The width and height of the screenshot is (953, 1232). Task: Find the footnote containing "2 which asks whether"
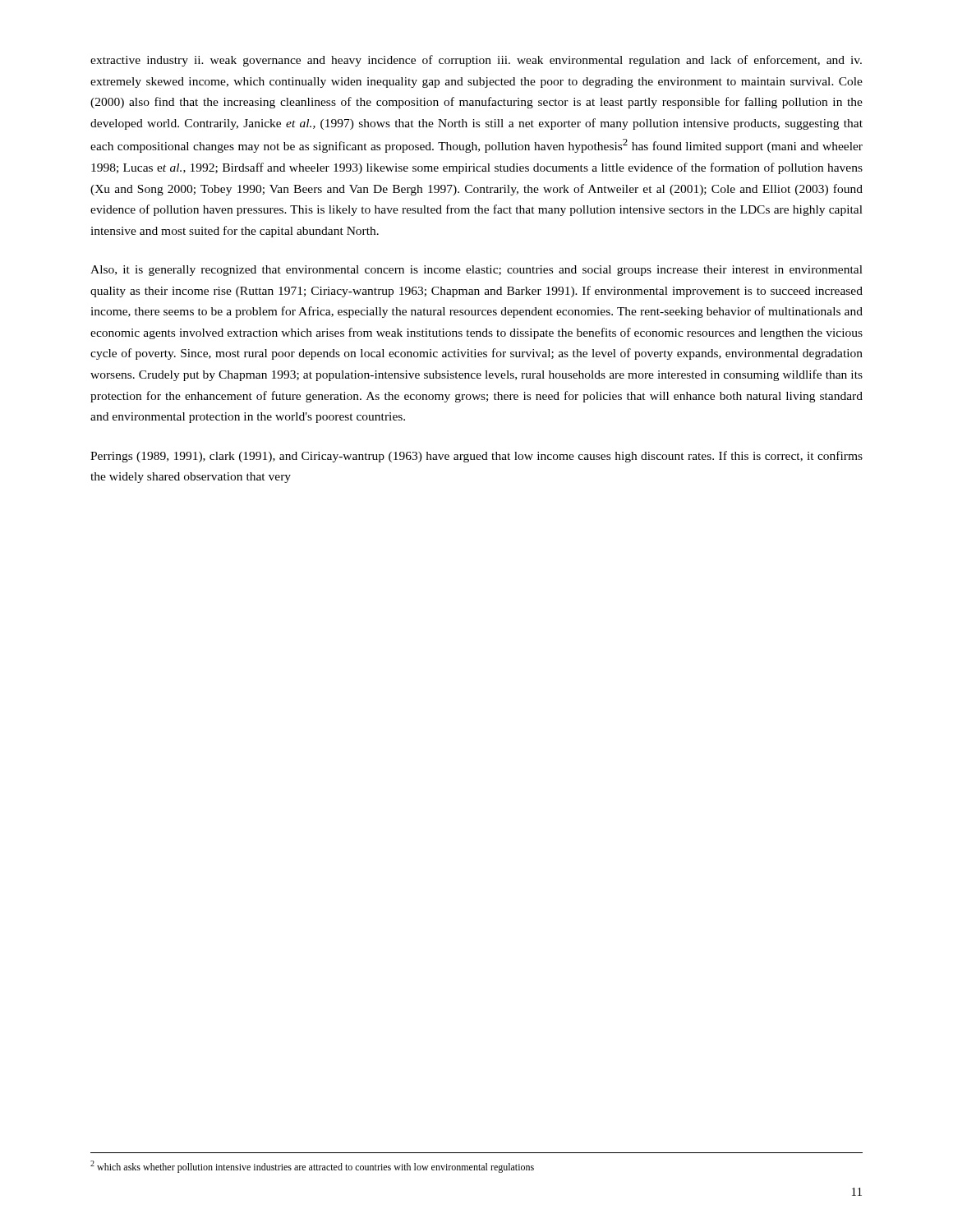tap(312, 1166)
